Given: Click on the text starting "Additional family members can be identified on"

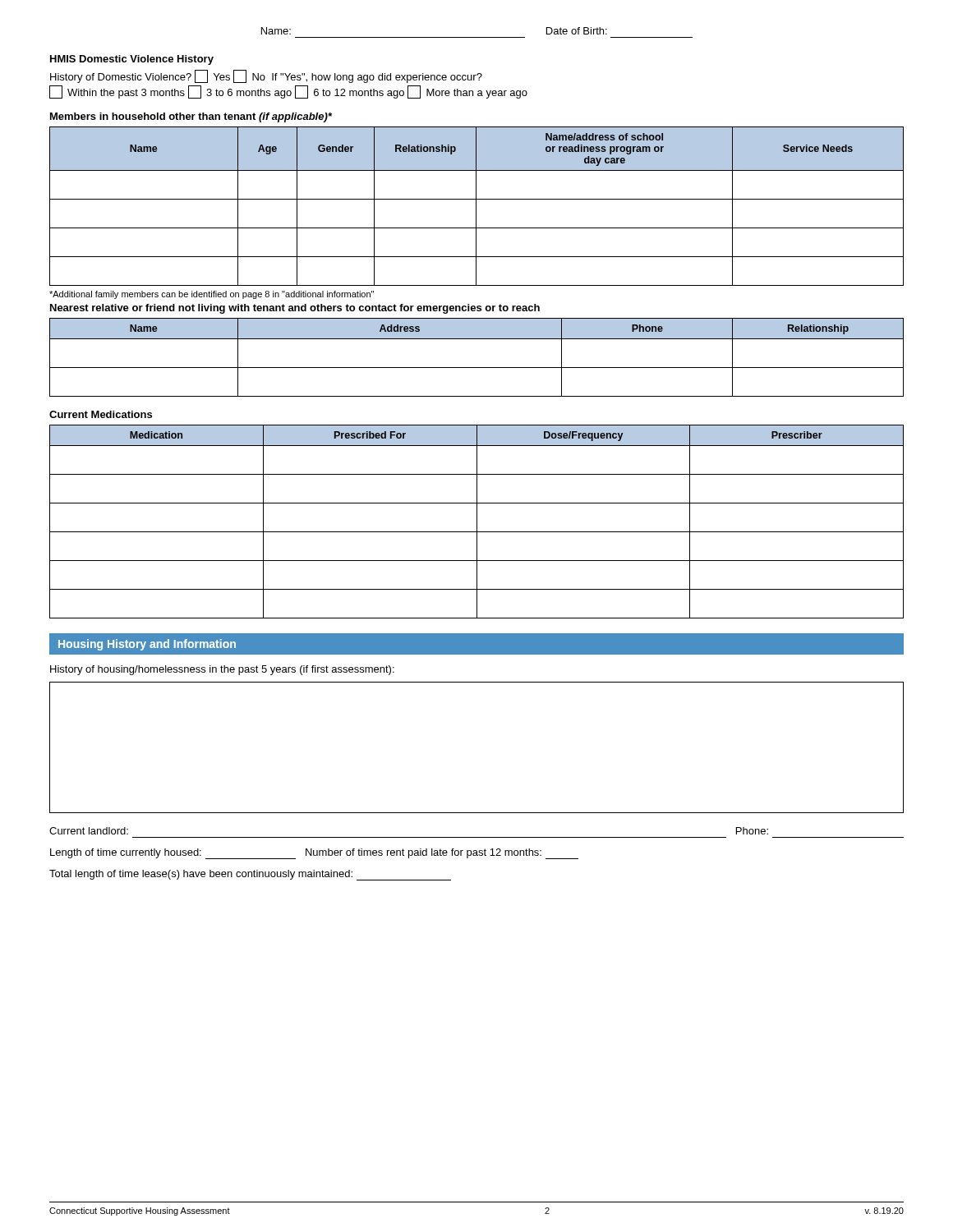Looking at the screenshot, I should [x=212, y=294].
